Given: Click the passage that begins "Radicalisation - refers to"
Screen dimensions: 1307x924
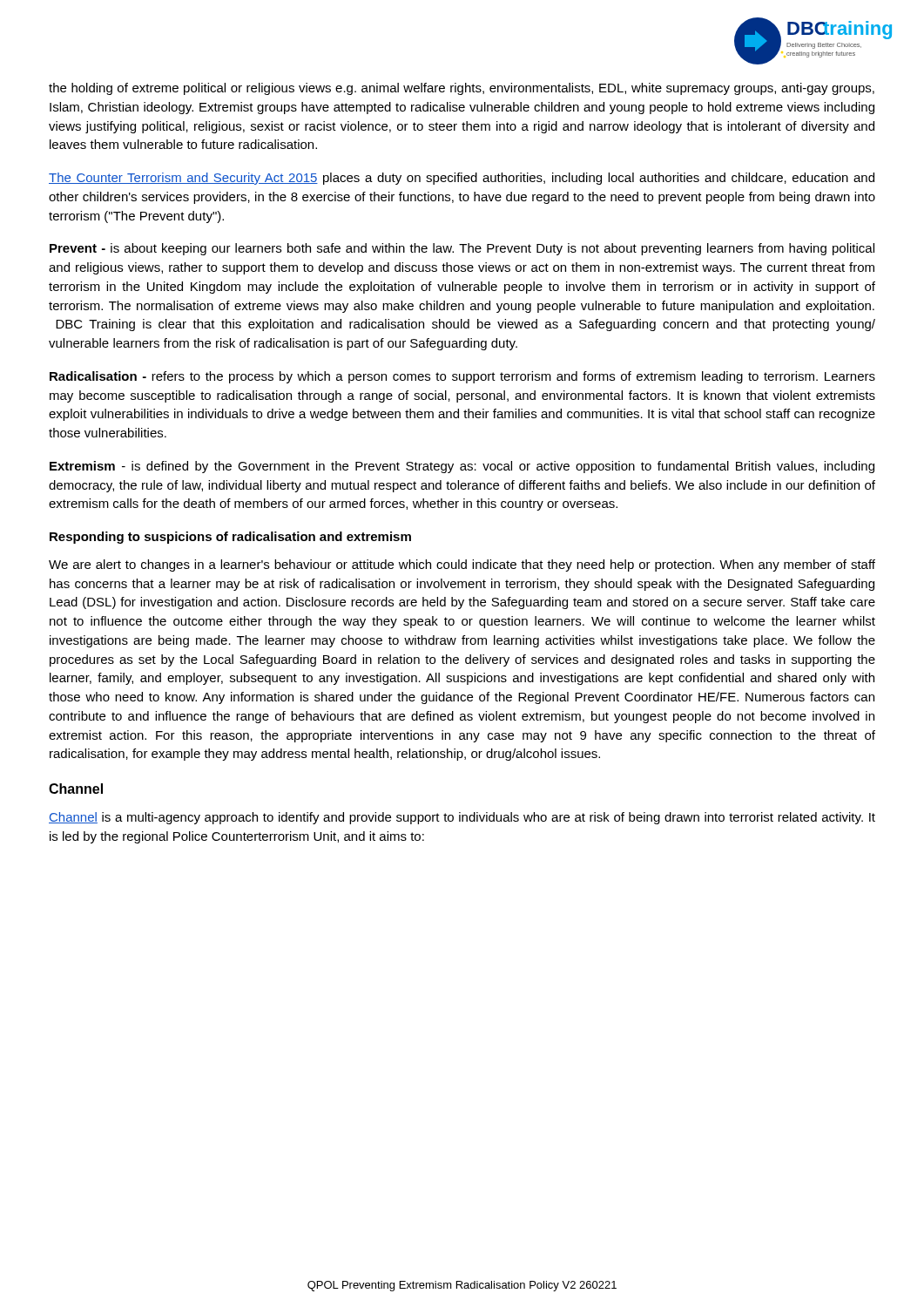Looking at the screenshot, I should (x=462, y=405).
